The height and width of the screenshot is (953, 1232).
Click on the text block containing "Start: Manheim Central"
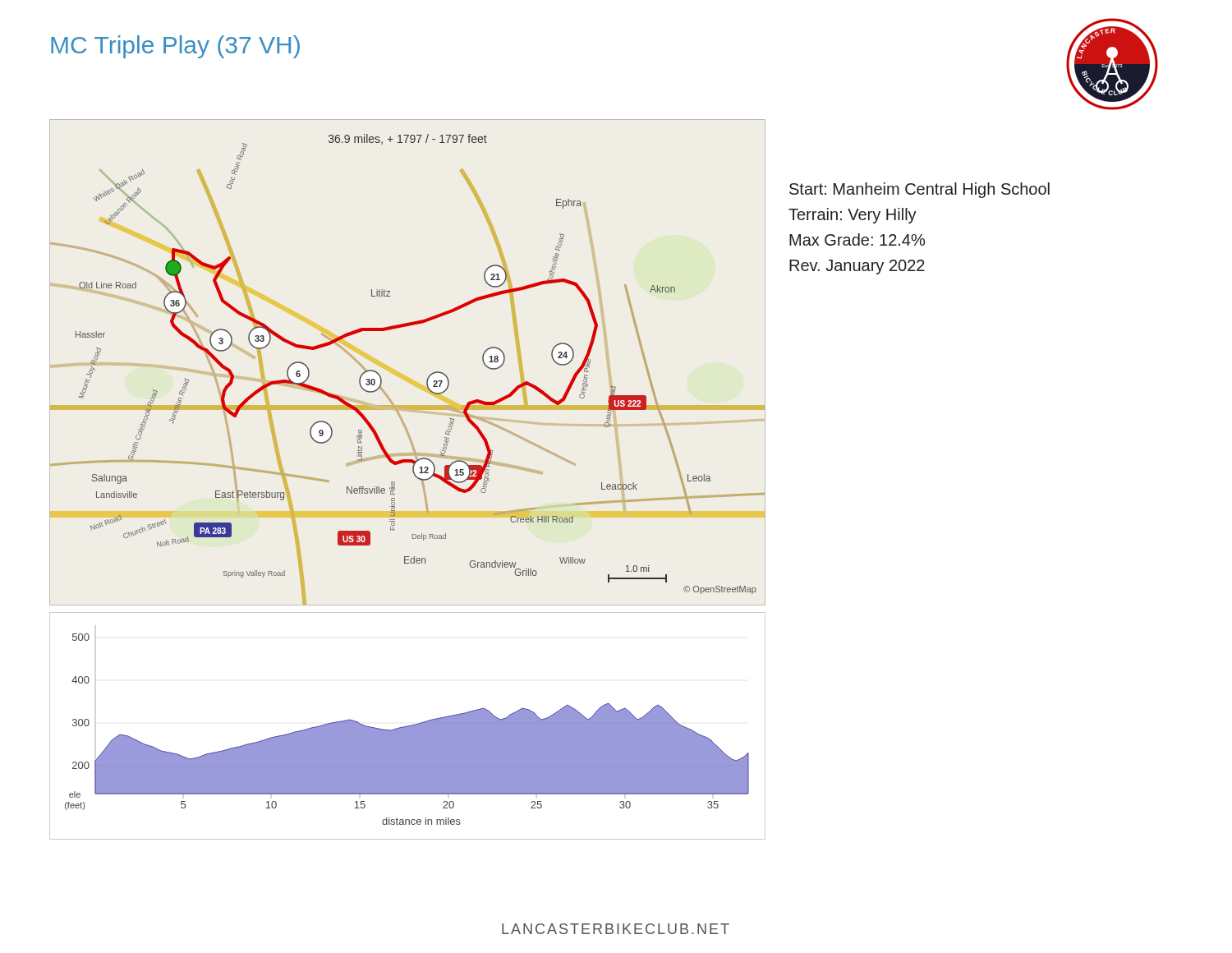point(920,227)
